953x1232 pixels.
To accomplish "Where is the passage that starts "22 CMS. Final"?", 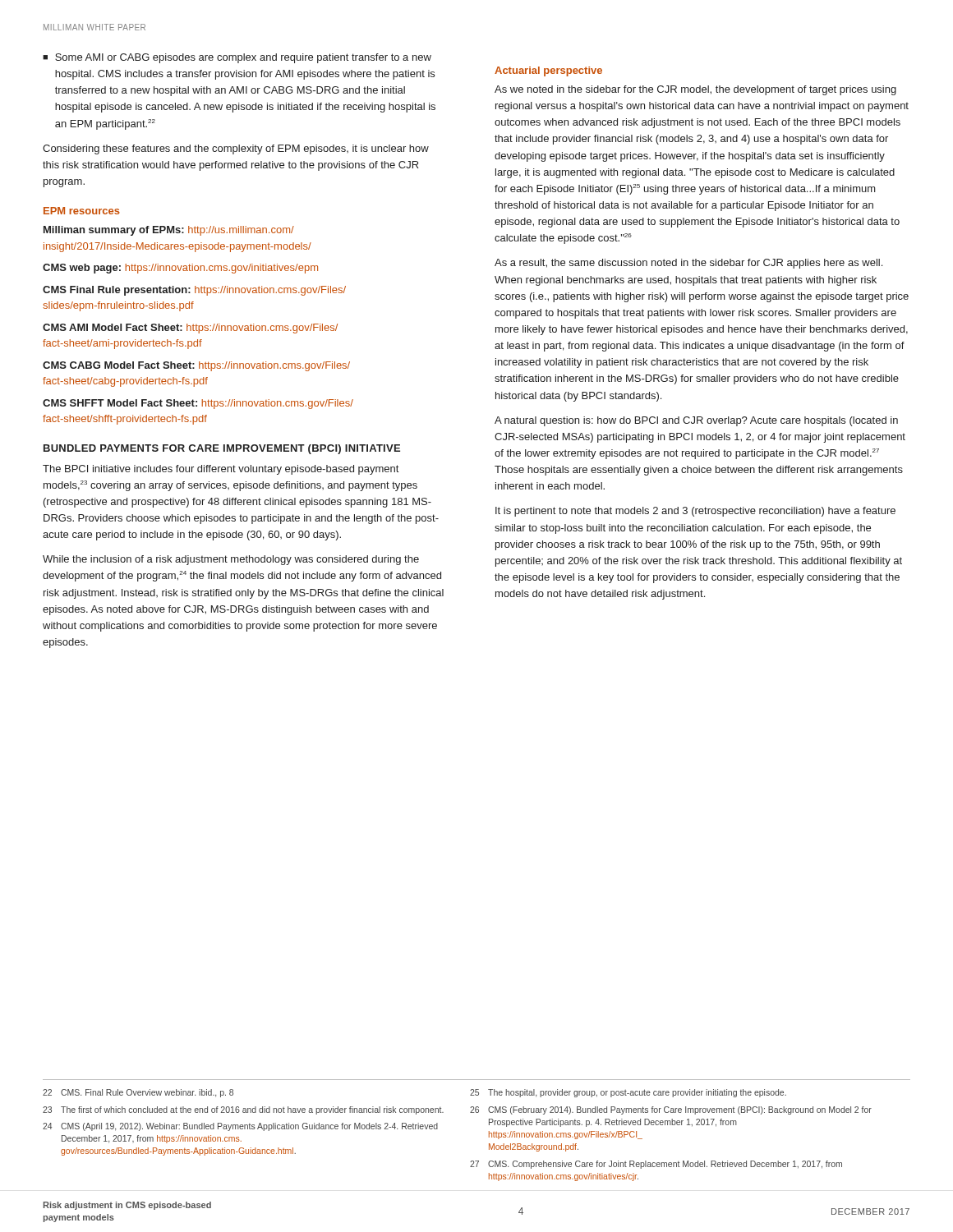I will (138, 1093).
